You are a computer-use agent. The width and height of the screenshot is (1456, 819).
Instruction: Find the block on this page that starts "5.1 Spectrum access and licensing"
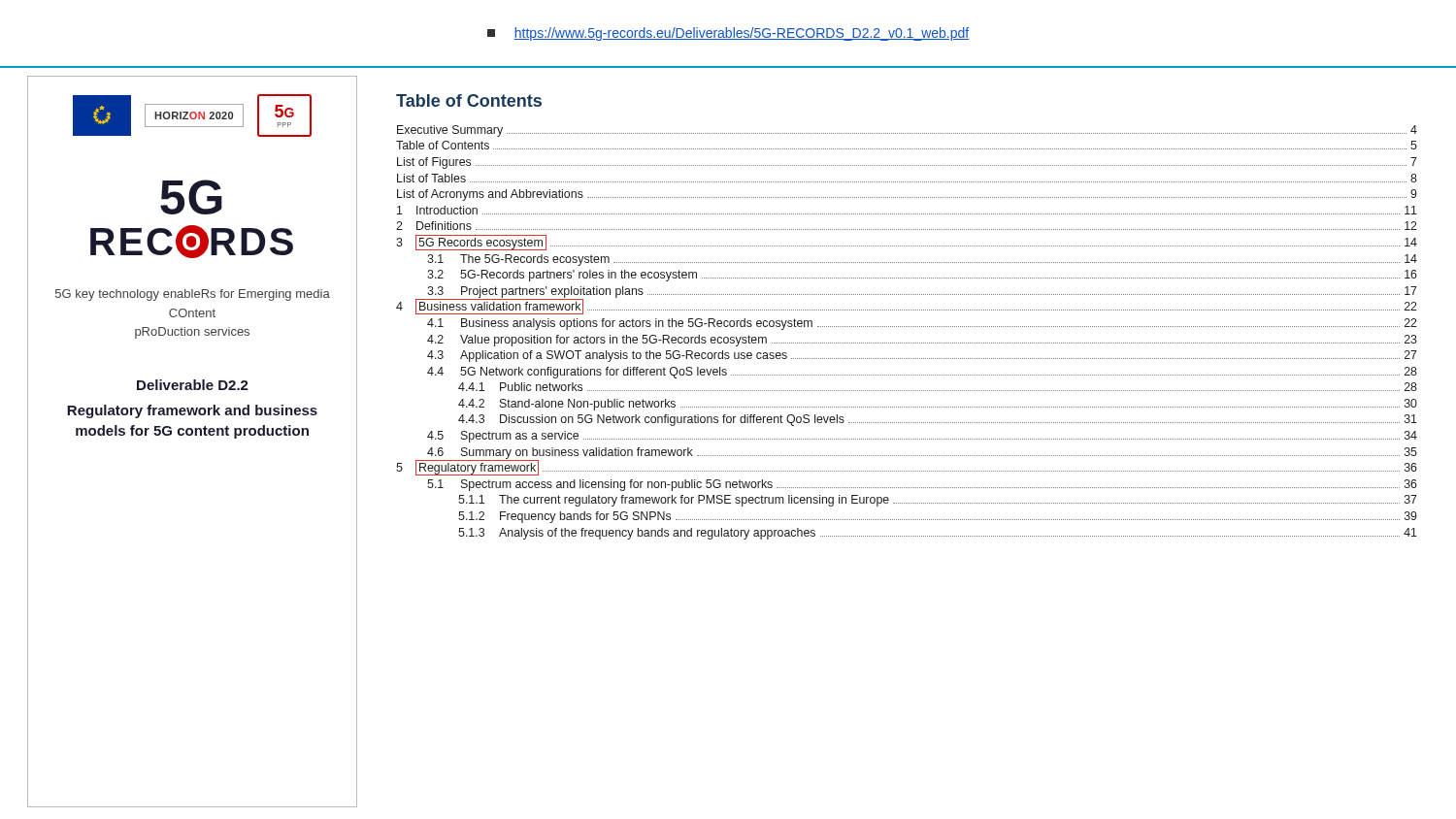922,484
